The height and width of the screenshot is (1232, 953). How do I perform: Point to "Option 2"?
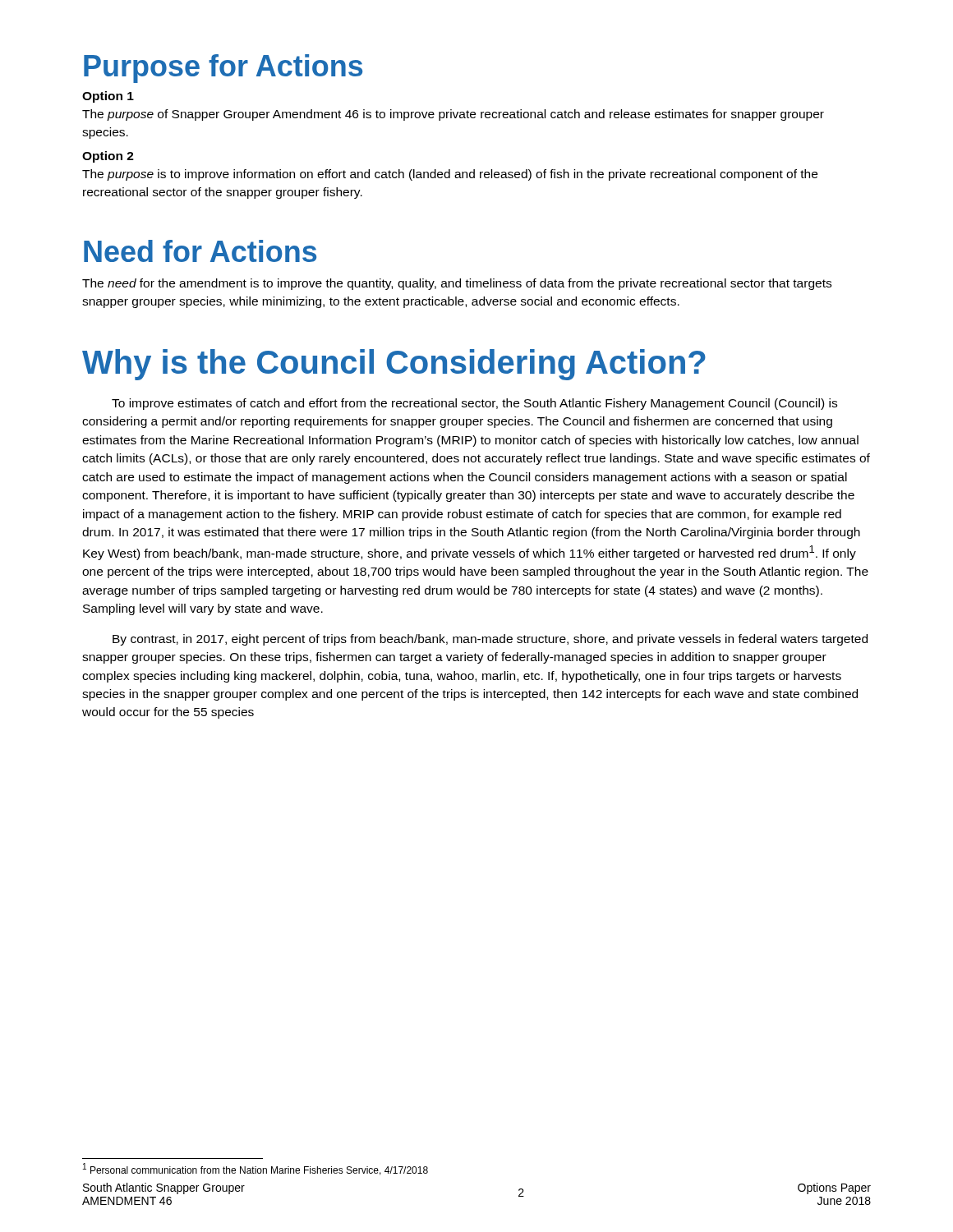click(108, 156)
